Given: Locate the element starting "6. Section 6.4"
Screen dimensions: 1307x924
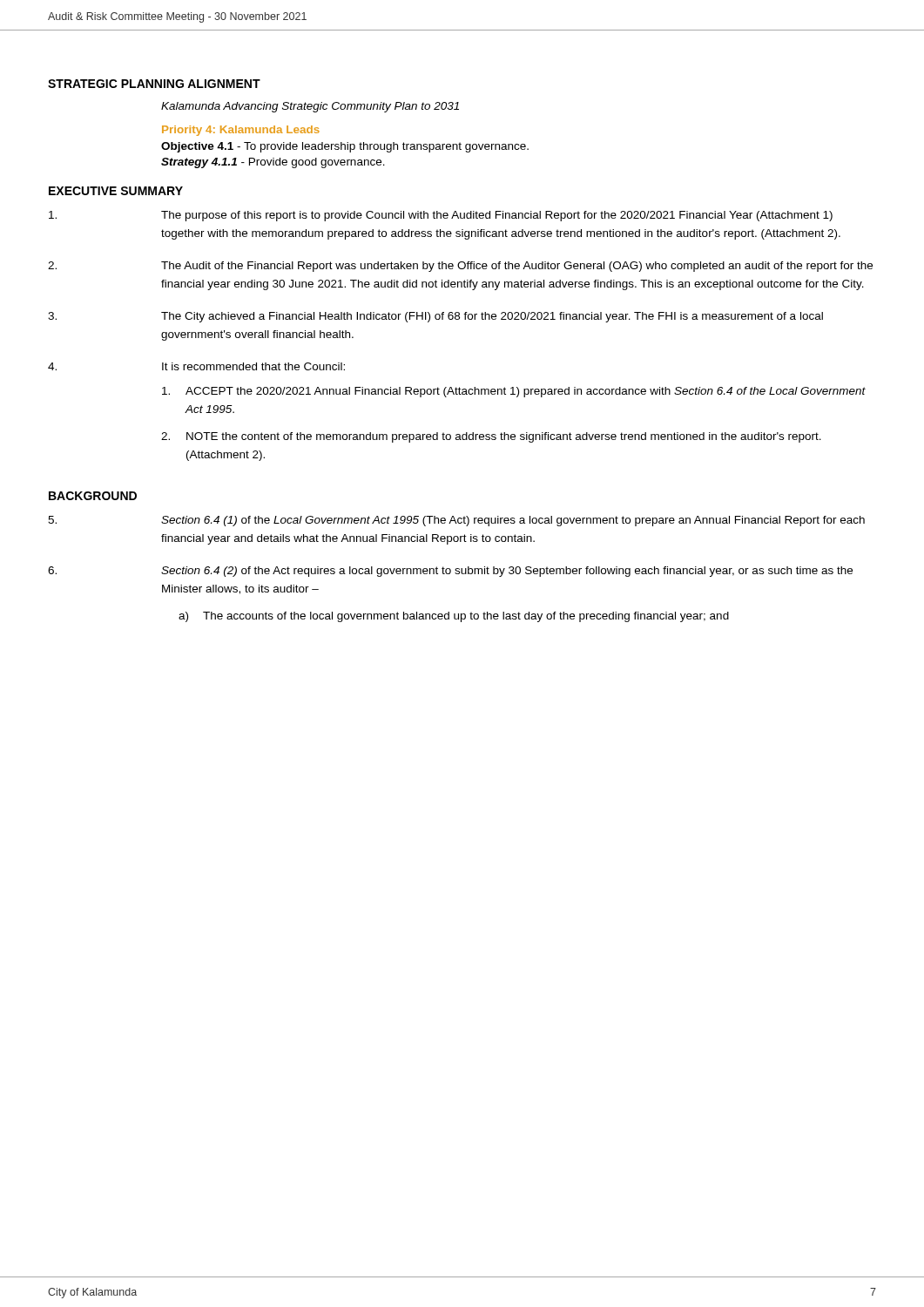Looking at the screenshot, I should (450, 572).
